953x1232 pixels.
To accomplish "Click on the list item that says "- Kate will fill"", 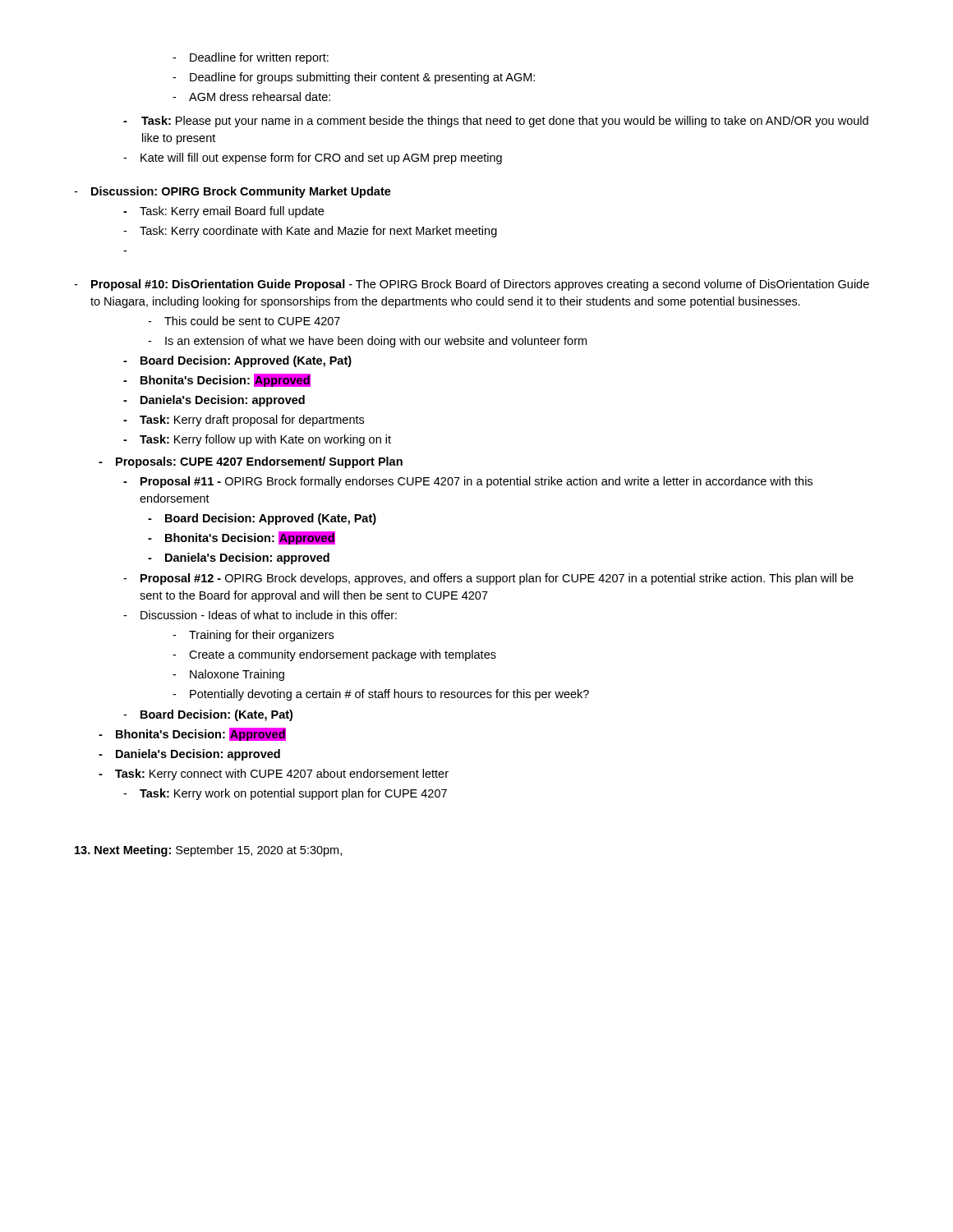I will [x=501, y=158].
